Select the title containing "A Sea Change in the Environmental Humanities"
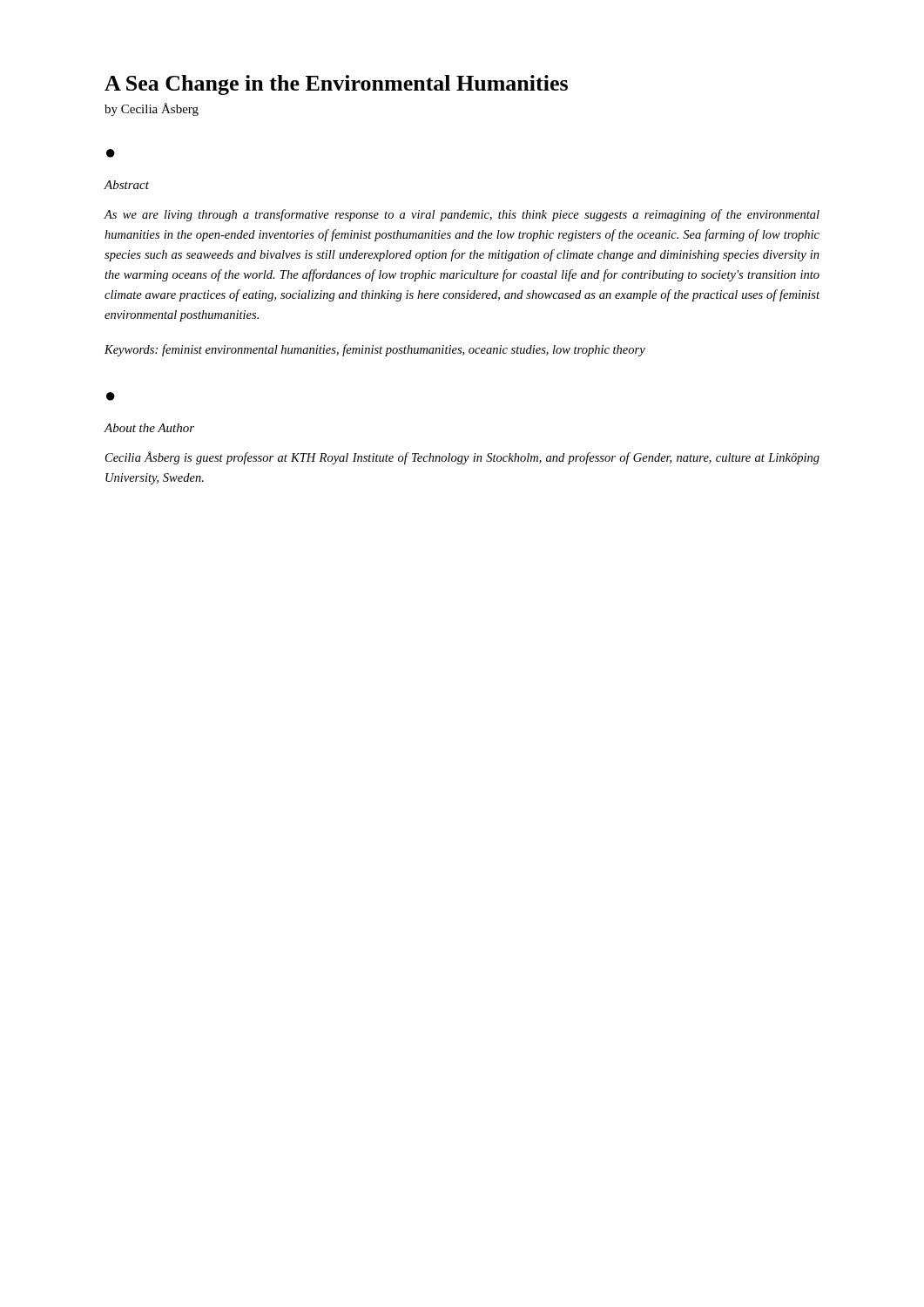The image size is (924, 1307). point(462,84)
